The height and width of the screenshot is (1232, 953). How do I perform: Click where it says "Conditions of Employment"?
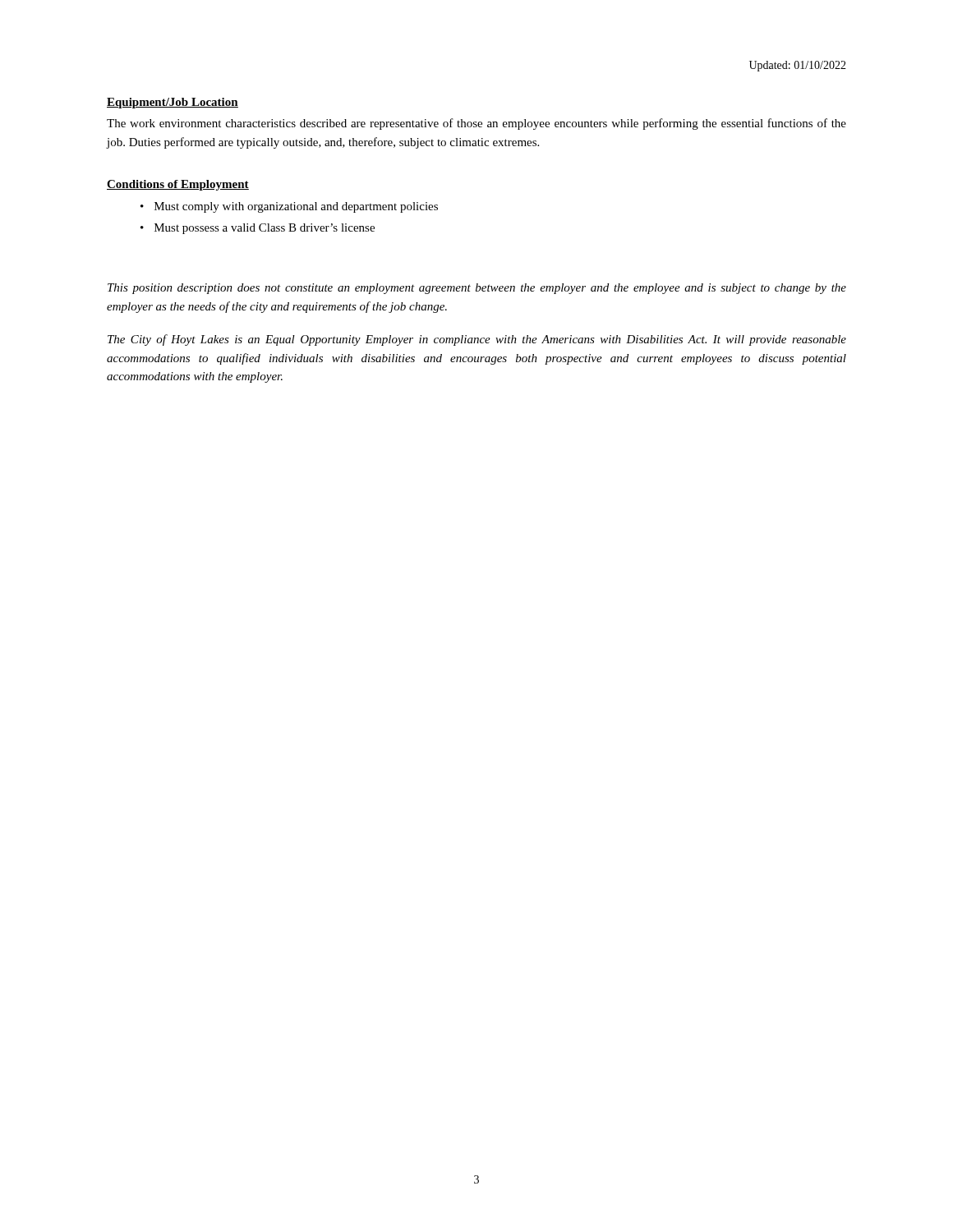[x=178, y=184]
